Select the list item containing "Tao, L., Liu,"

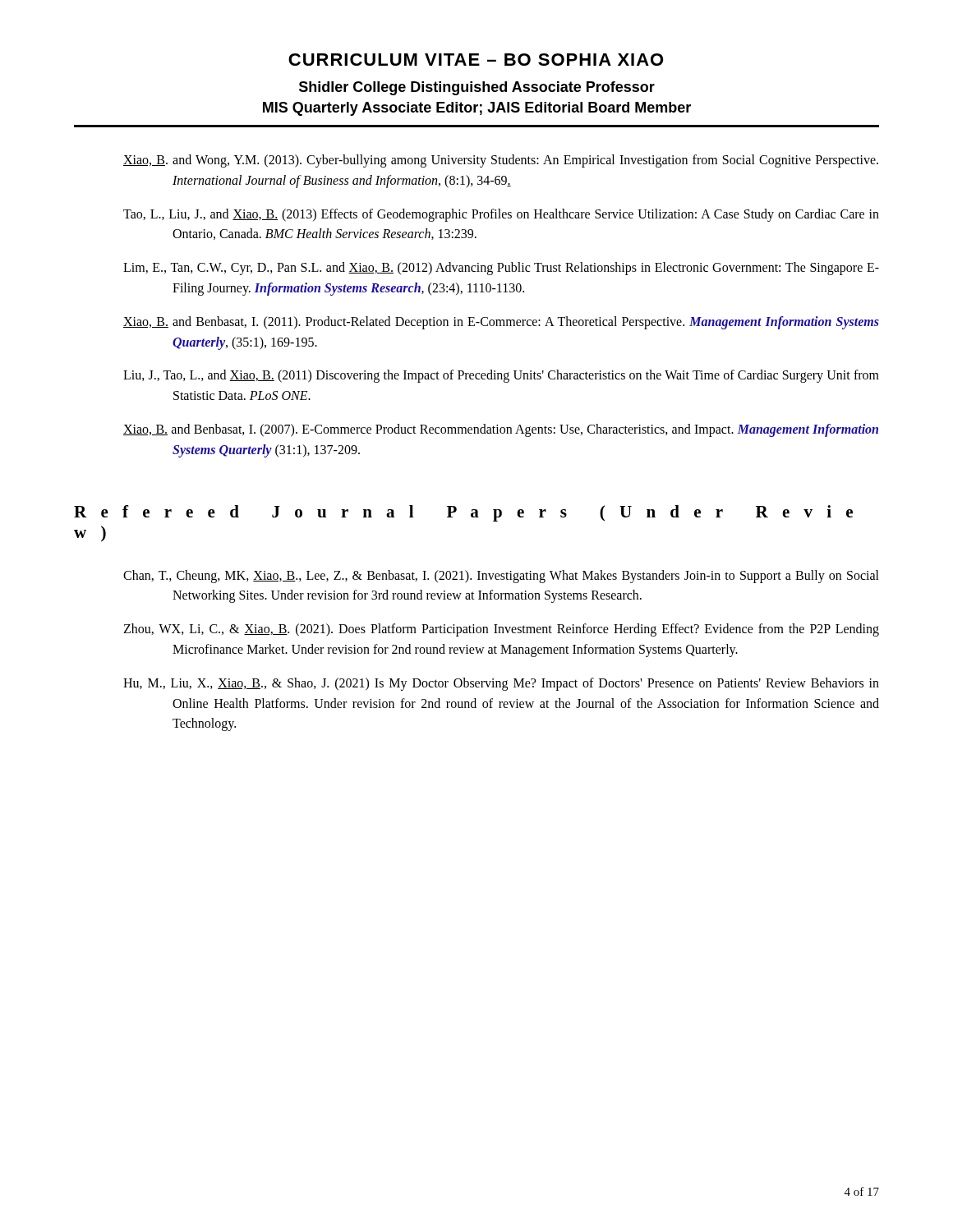pos(501,225)
